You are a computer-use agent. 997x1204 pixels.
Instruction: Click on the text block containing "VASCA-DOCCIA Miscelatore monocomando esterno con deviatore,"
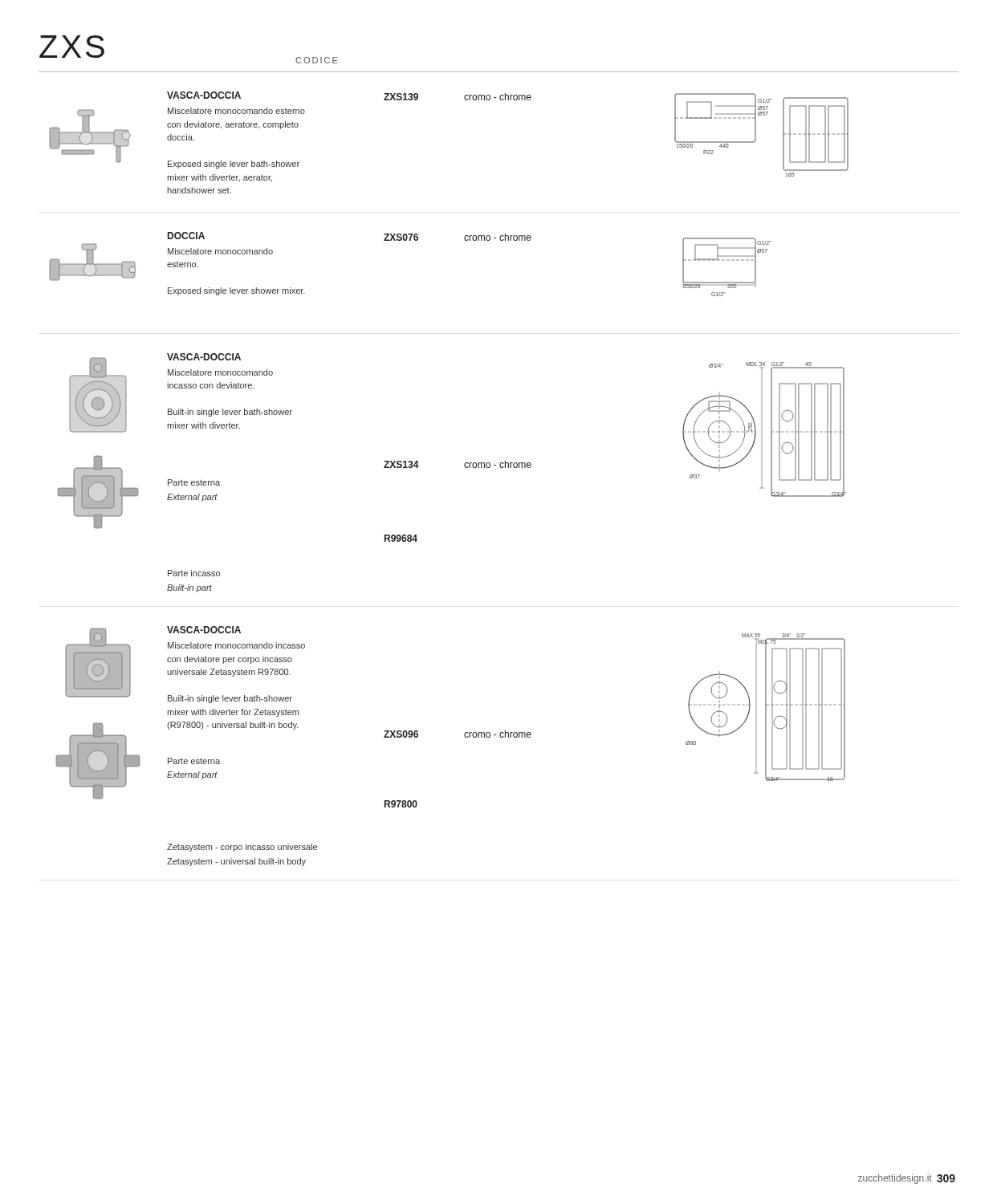coord(233,127)
